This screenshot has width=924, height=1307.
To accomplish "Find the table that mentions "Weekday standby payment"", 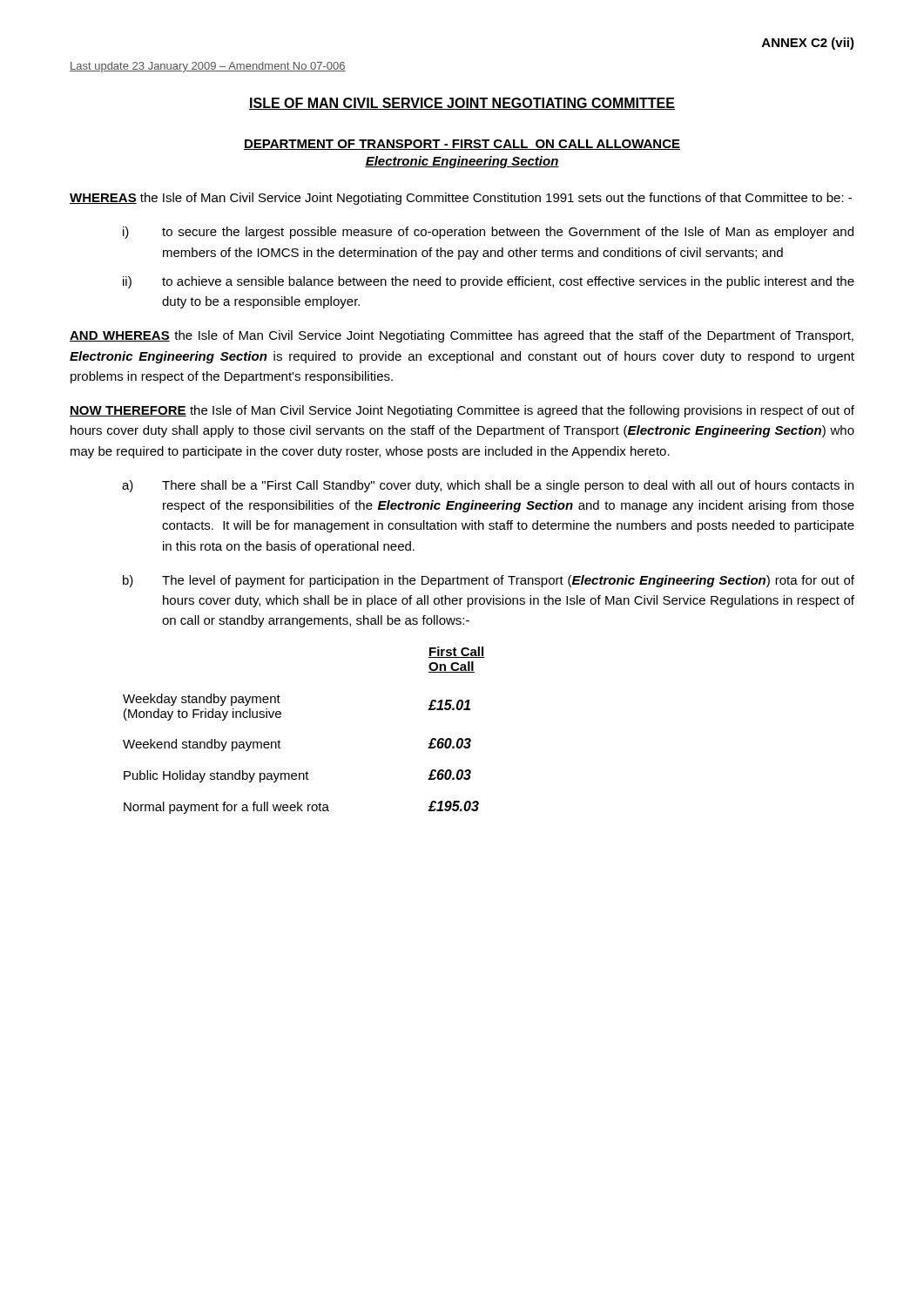I will point(488,735).
